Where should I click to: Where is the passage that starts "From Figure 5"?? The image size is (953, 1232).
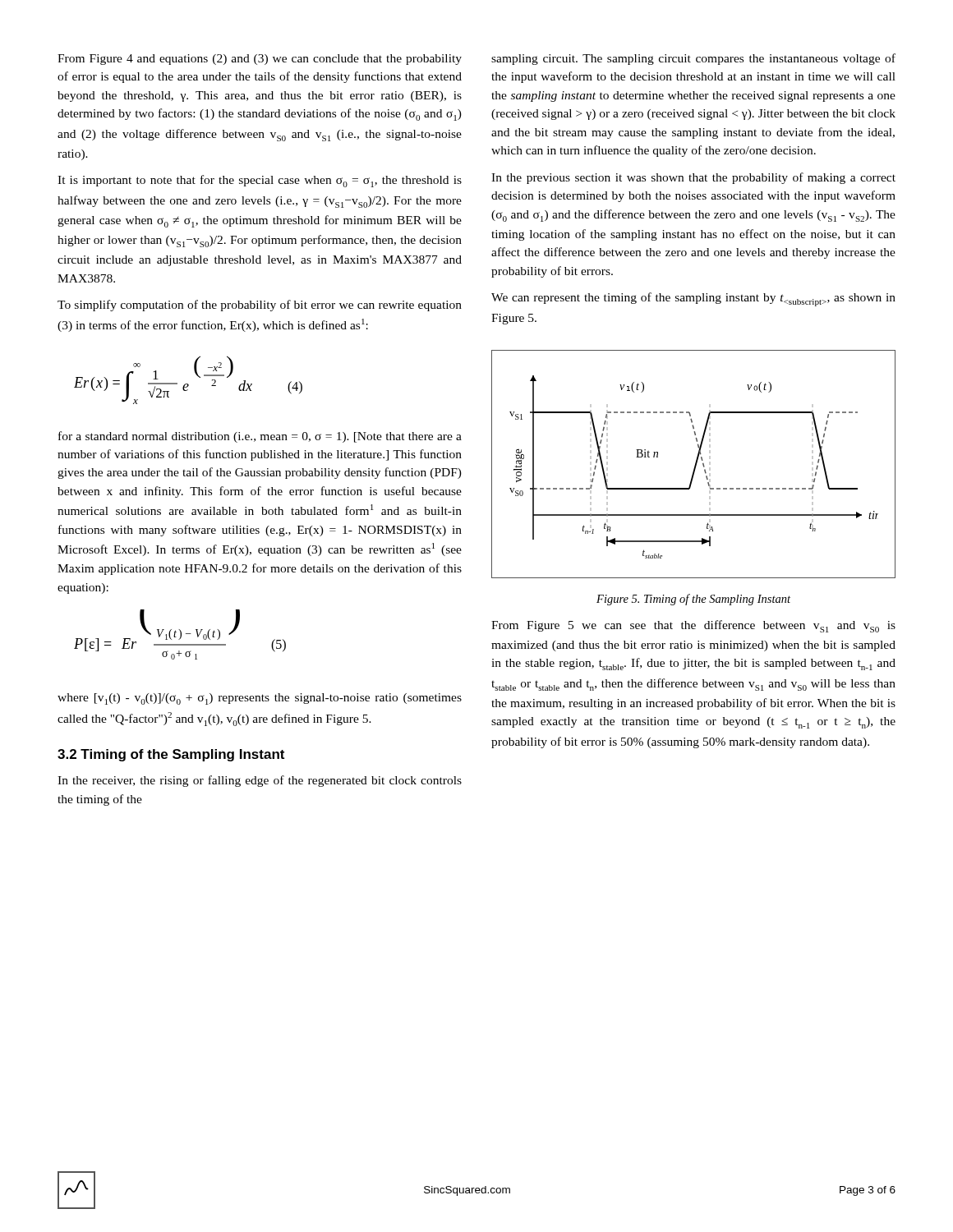click(x=693, y=683)
